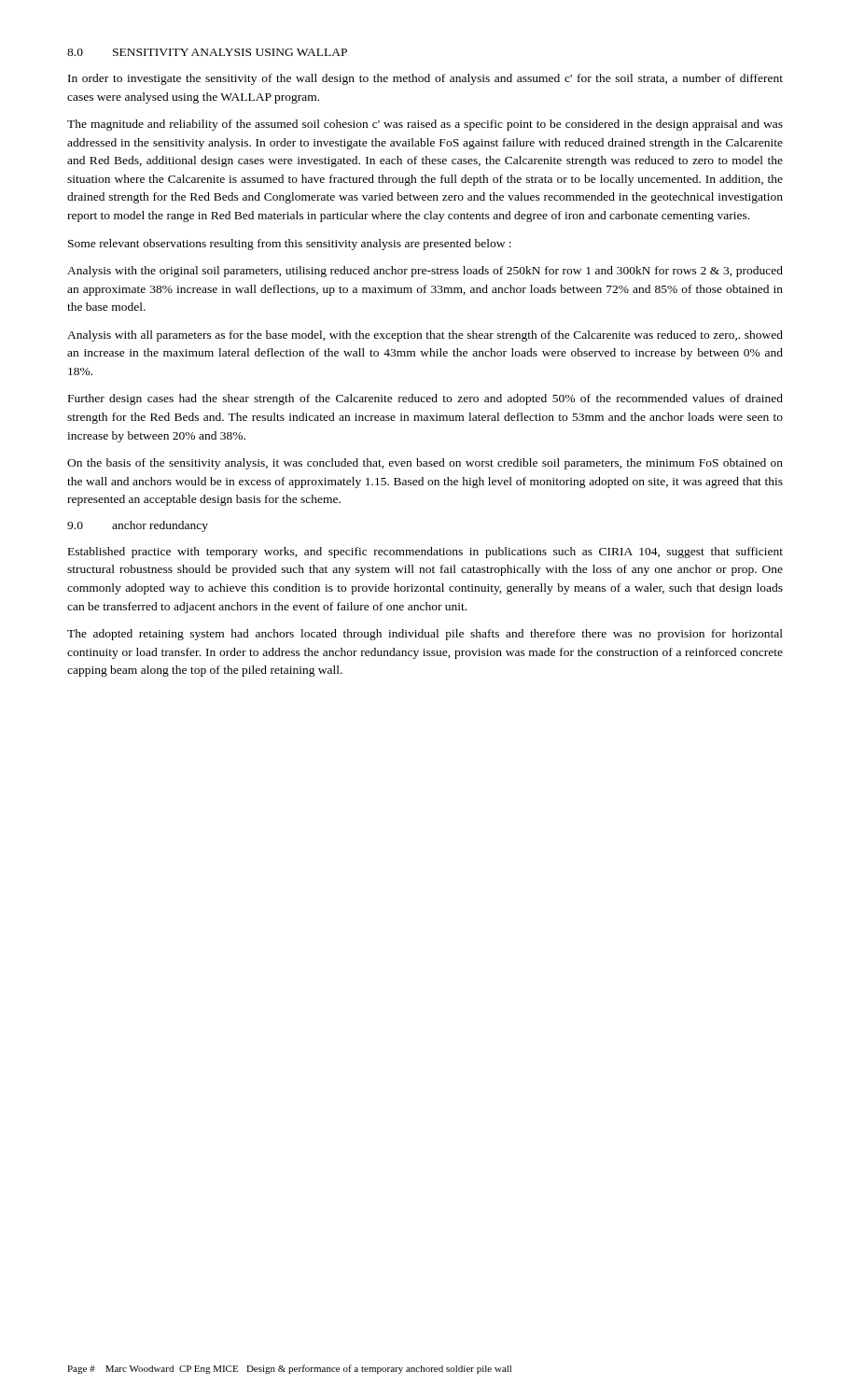Where is the passage that starts "Some relevant observations resulting from this"?
This screenshot has height=1400, width=850.
coord(425,243)
